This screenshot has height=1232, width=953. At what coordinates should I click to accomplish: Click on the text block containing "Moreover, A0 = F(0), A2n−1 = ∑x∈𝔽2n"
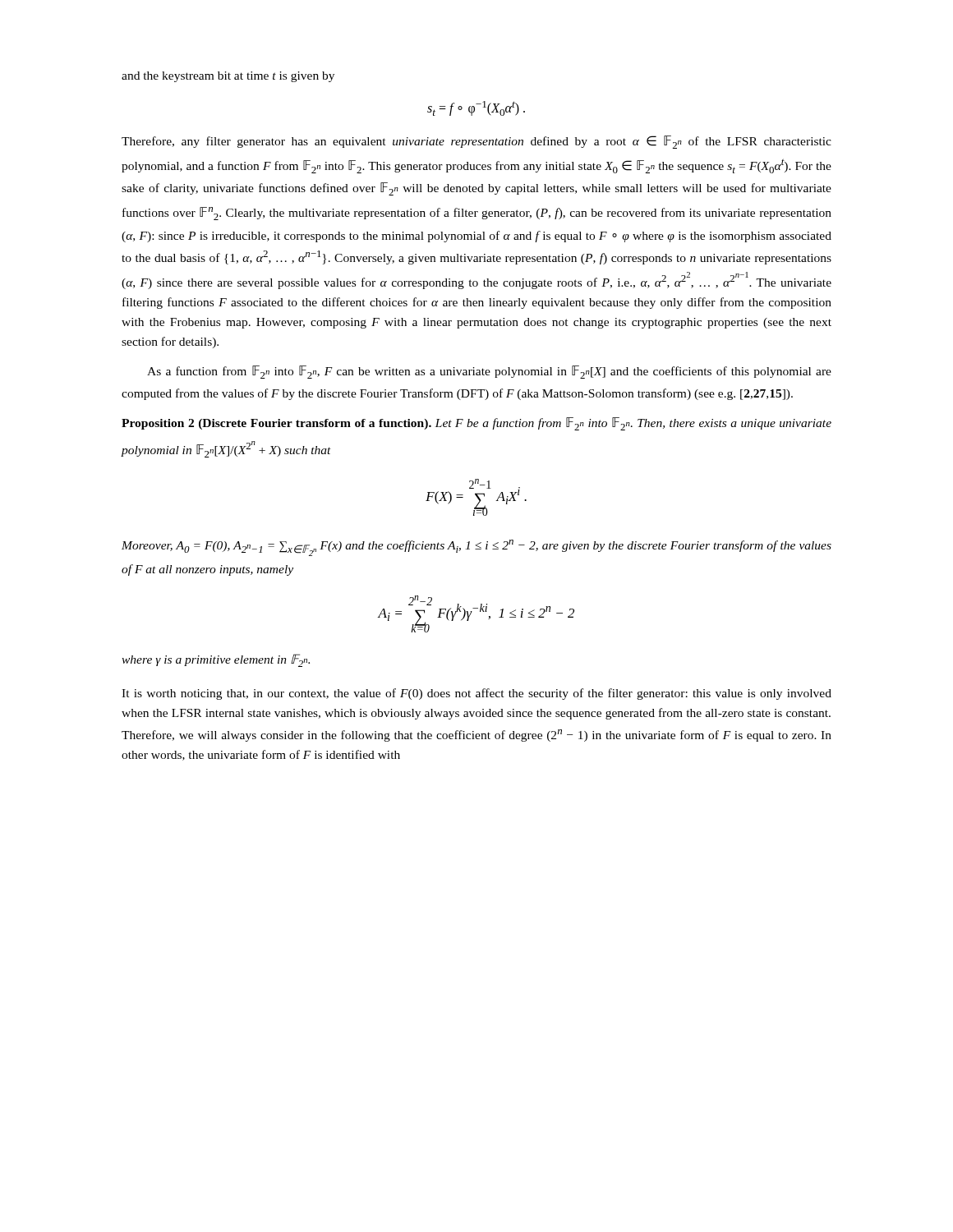click(x=476, y=556)
